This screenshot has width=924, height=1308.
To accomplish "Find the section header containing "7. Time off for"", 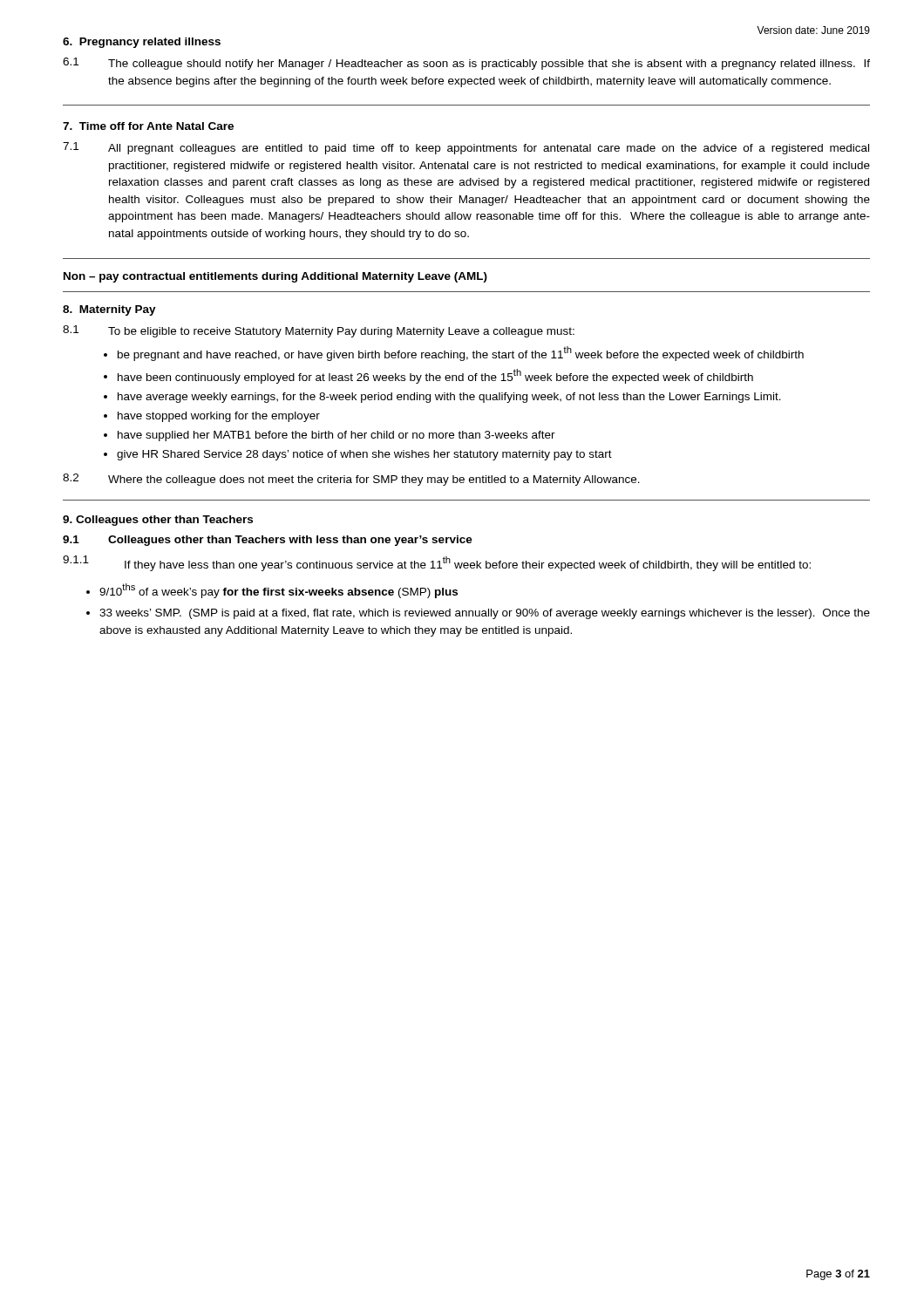I will (x=148, y=126).
